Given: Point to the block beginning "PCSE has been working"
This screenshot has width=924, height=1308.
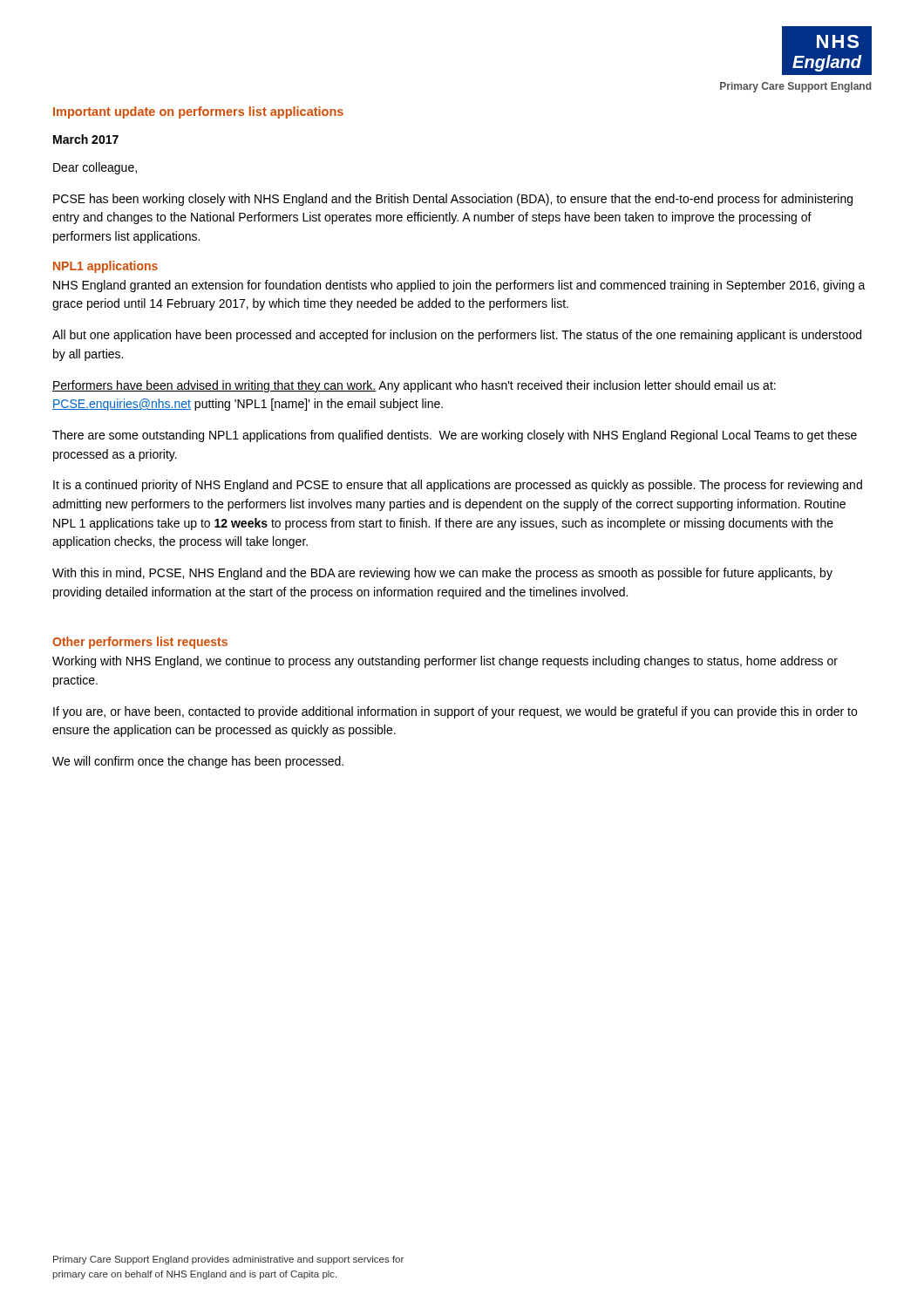Looking at the screenshot, I should (453, 217).
